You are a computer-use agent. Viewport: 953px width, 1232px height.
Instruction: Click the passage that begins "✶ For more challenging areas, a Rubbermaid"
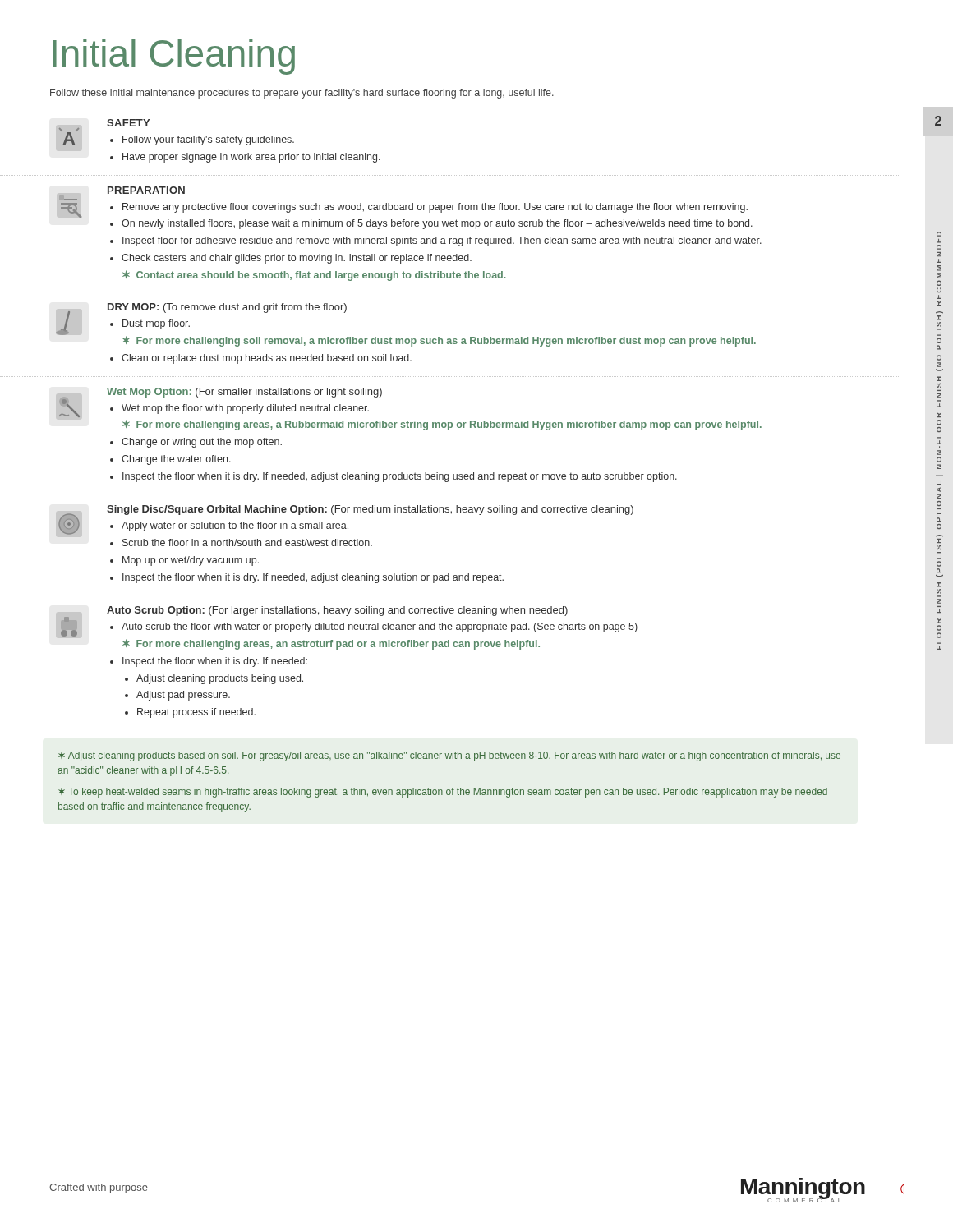pos(486,425)
